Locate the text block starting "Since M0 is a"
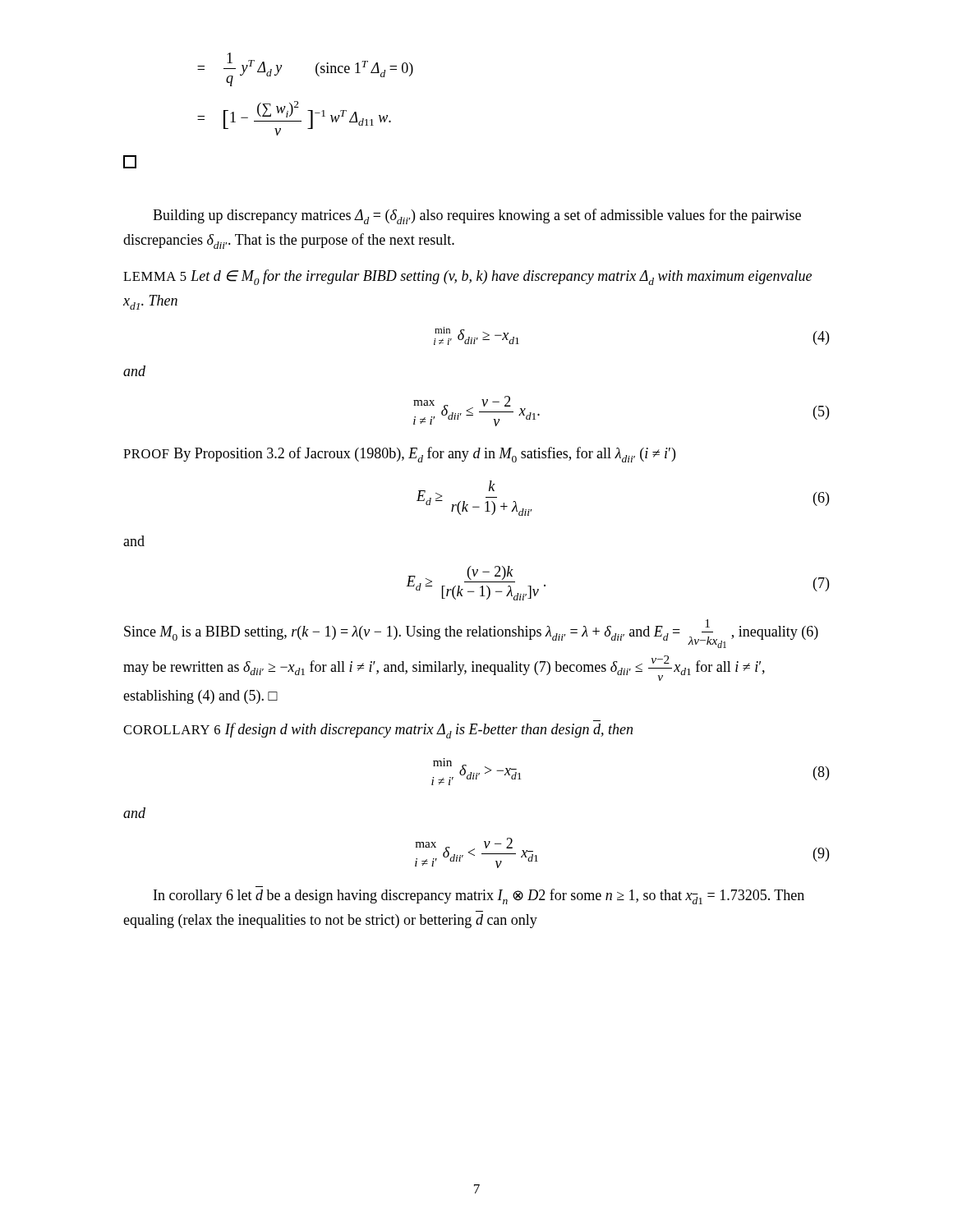The width and height of the screenshot is (953, 1232). (x=476, y=661)
